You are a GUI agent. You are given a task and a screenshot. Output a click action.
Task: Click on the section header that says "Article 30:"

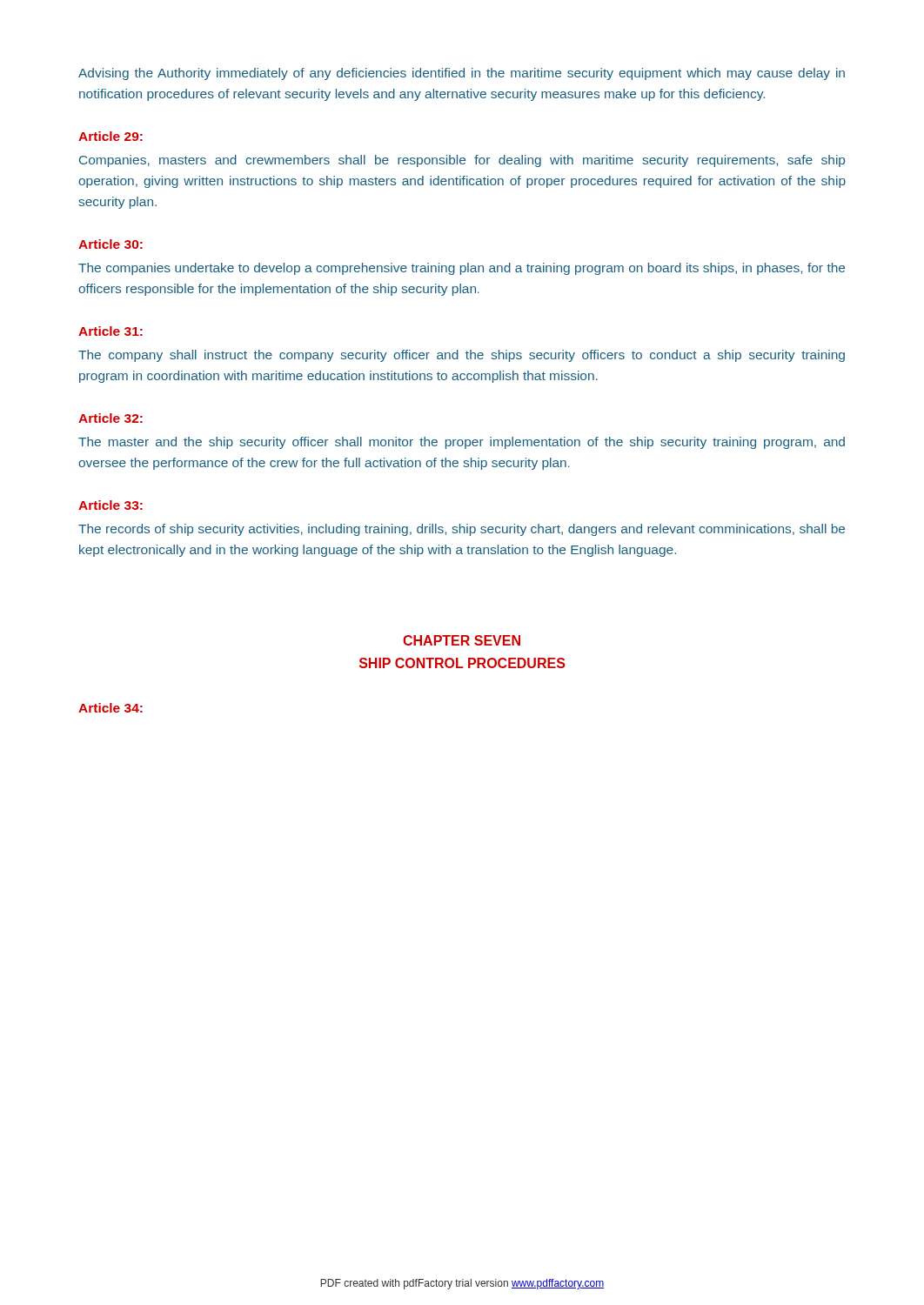(111, 244)
